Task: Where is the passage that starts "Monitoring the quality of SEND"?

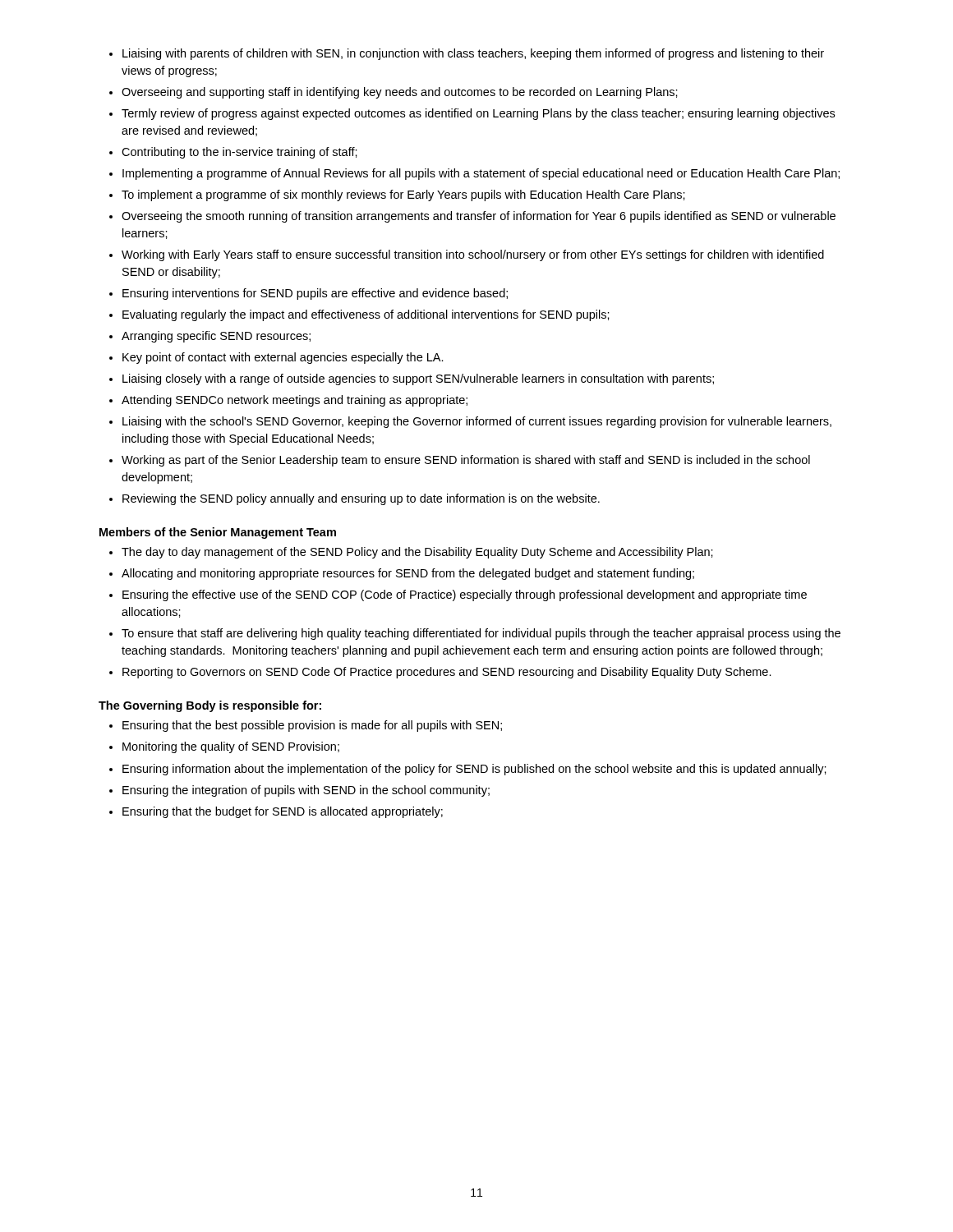Action: coord(231,747)
